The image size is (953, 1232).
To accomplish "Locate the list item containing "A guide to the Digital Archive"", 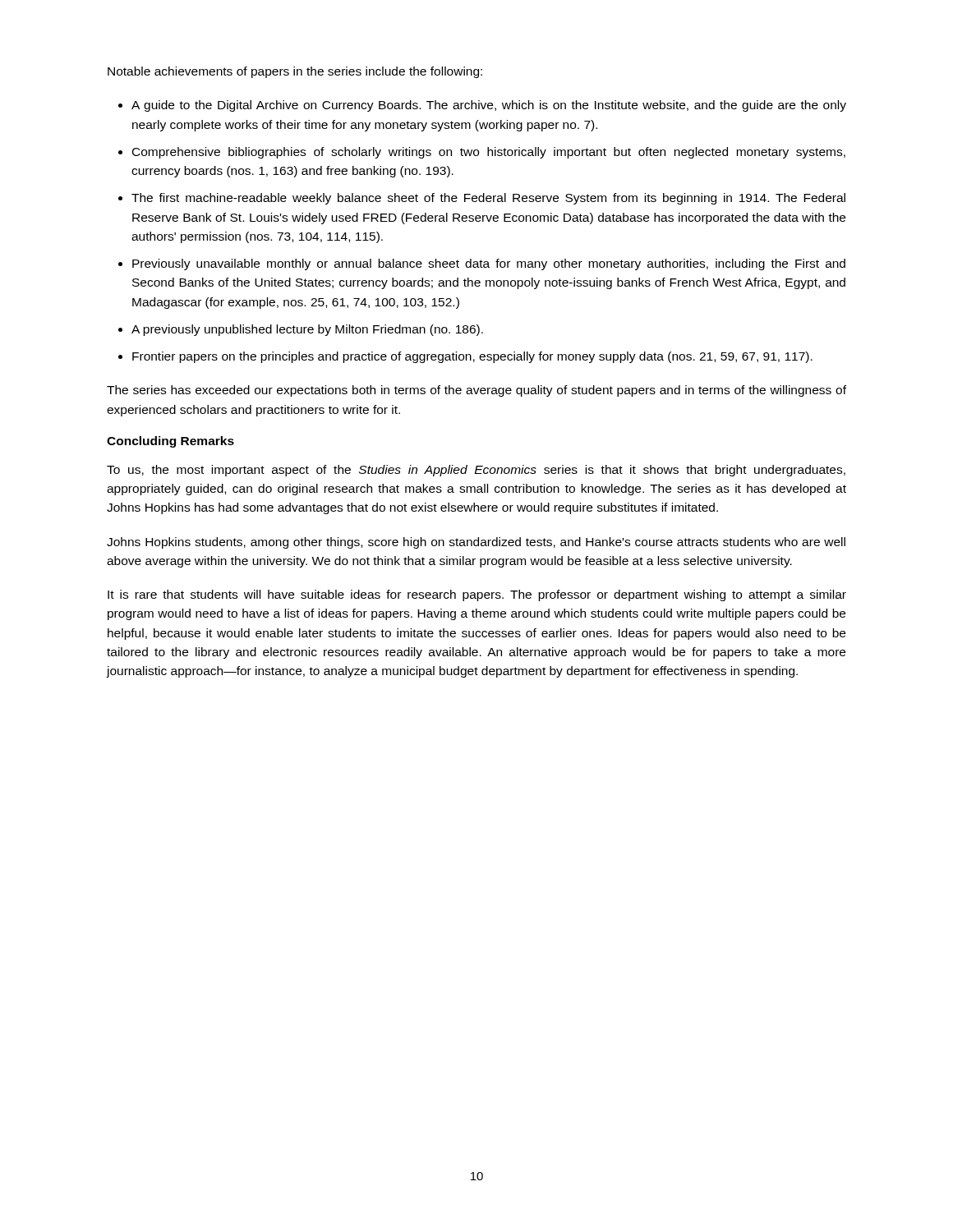I will [489, 114].
